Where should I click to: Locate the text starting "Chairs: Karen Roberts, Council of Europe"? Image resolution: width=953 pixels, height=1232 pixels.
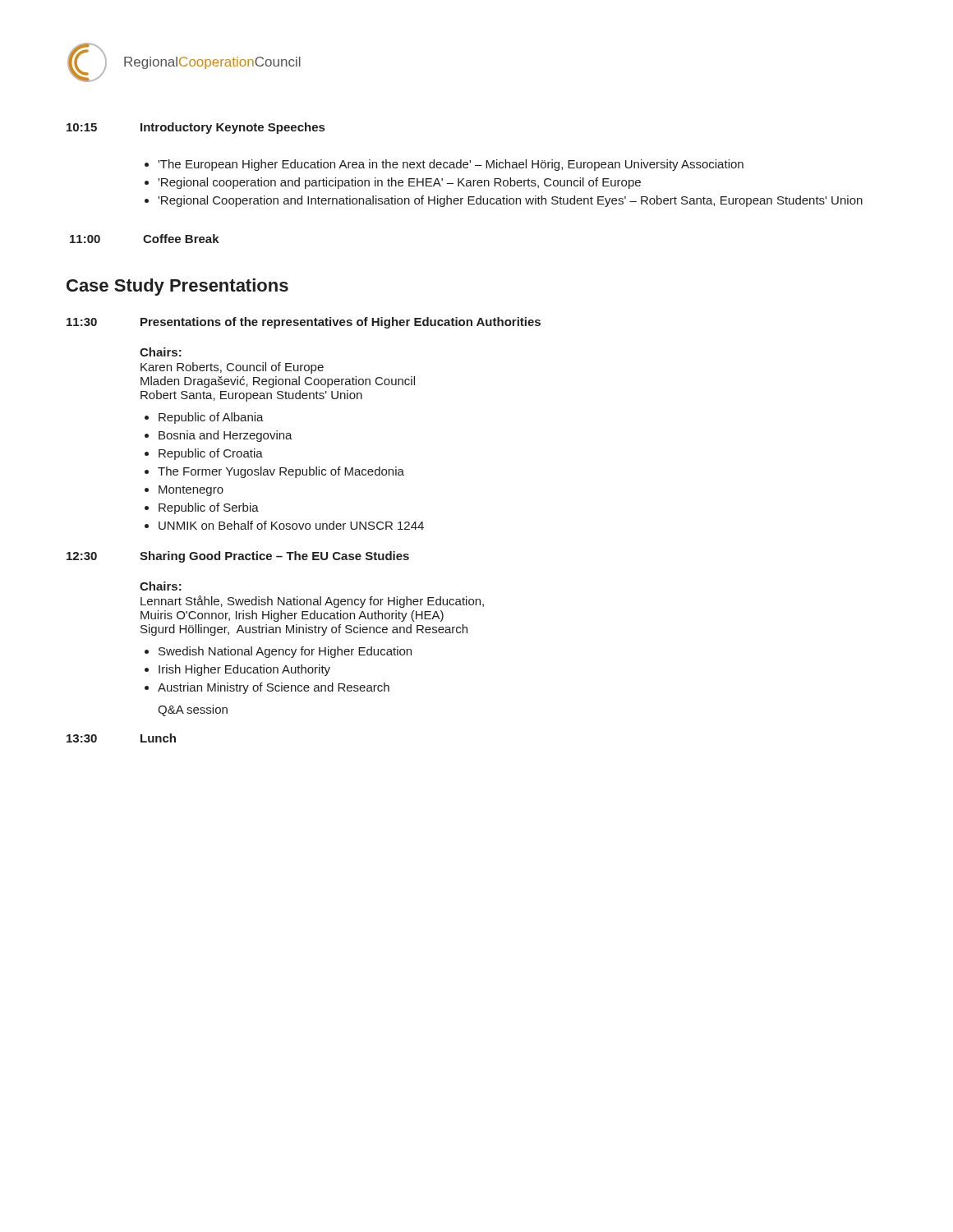pos(161,352)
